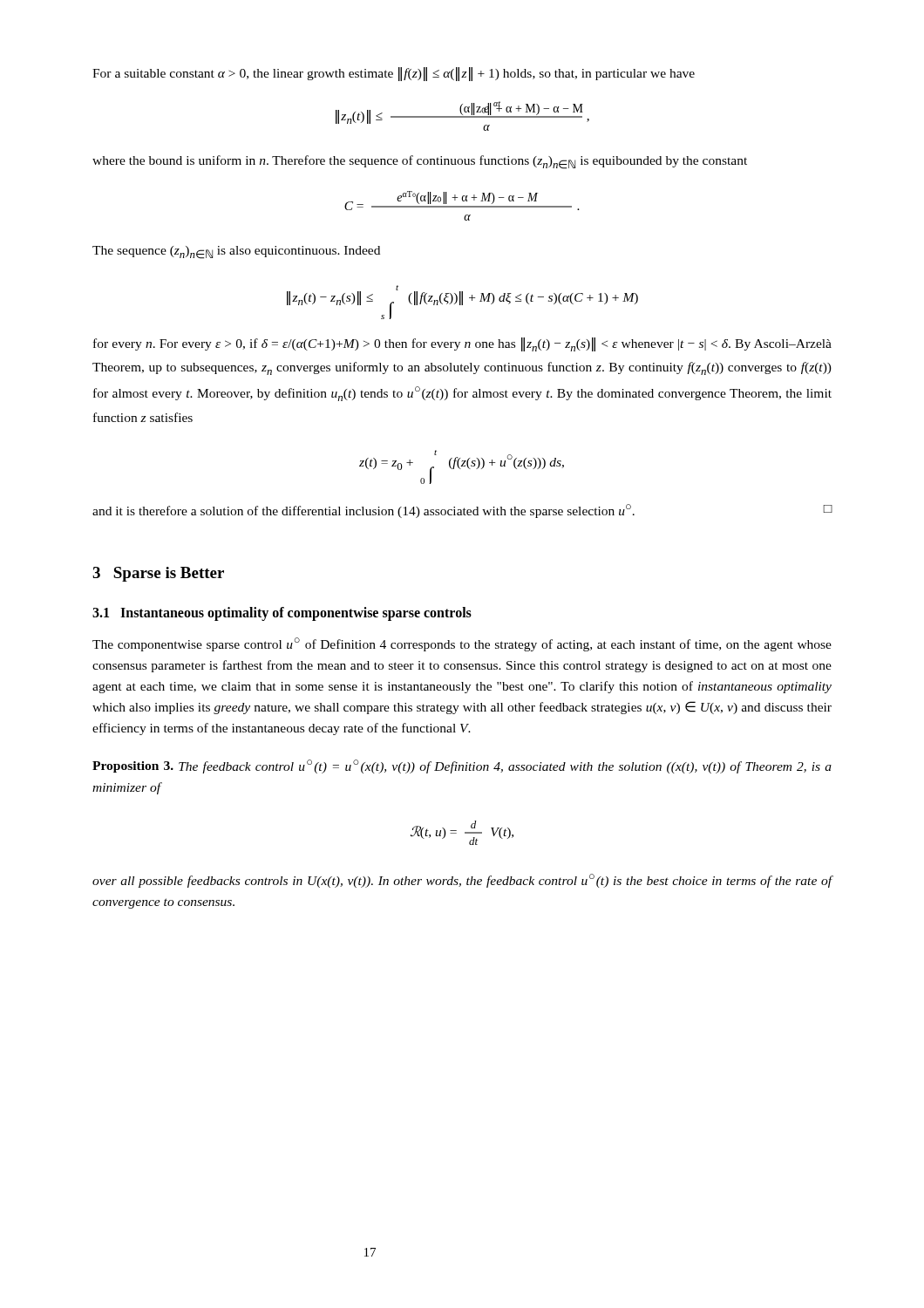Select the text starting "‖zn(t) − zn(s)‖"
This screenshot has height=1308, width=924.
(462, 298)
